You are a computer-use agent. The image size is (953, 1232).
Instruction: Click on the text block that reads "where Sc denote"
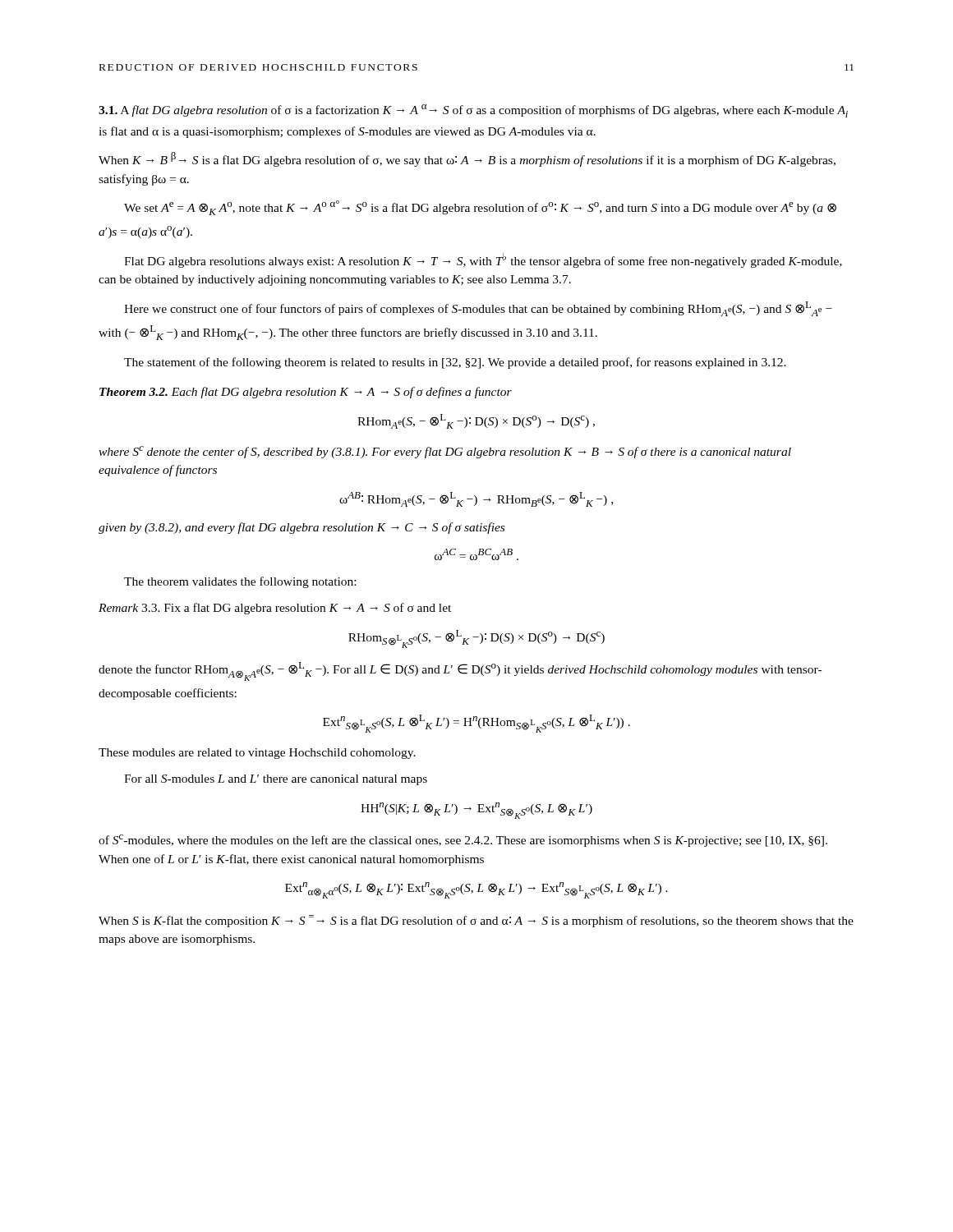476,460
